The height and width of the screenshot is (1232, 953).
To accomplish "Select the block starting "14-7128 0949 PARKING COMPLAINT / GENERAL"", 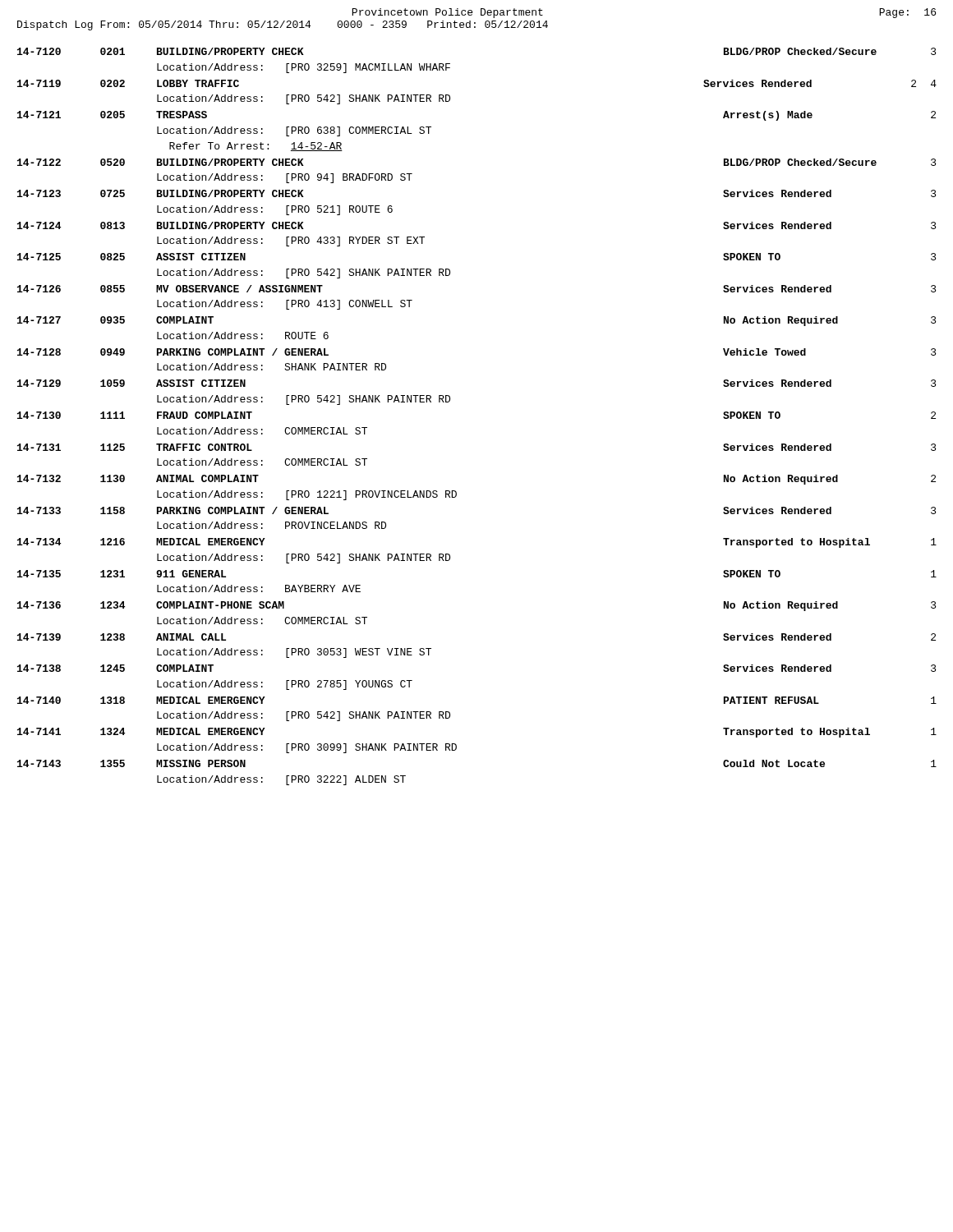I will (x=39, y=352).
